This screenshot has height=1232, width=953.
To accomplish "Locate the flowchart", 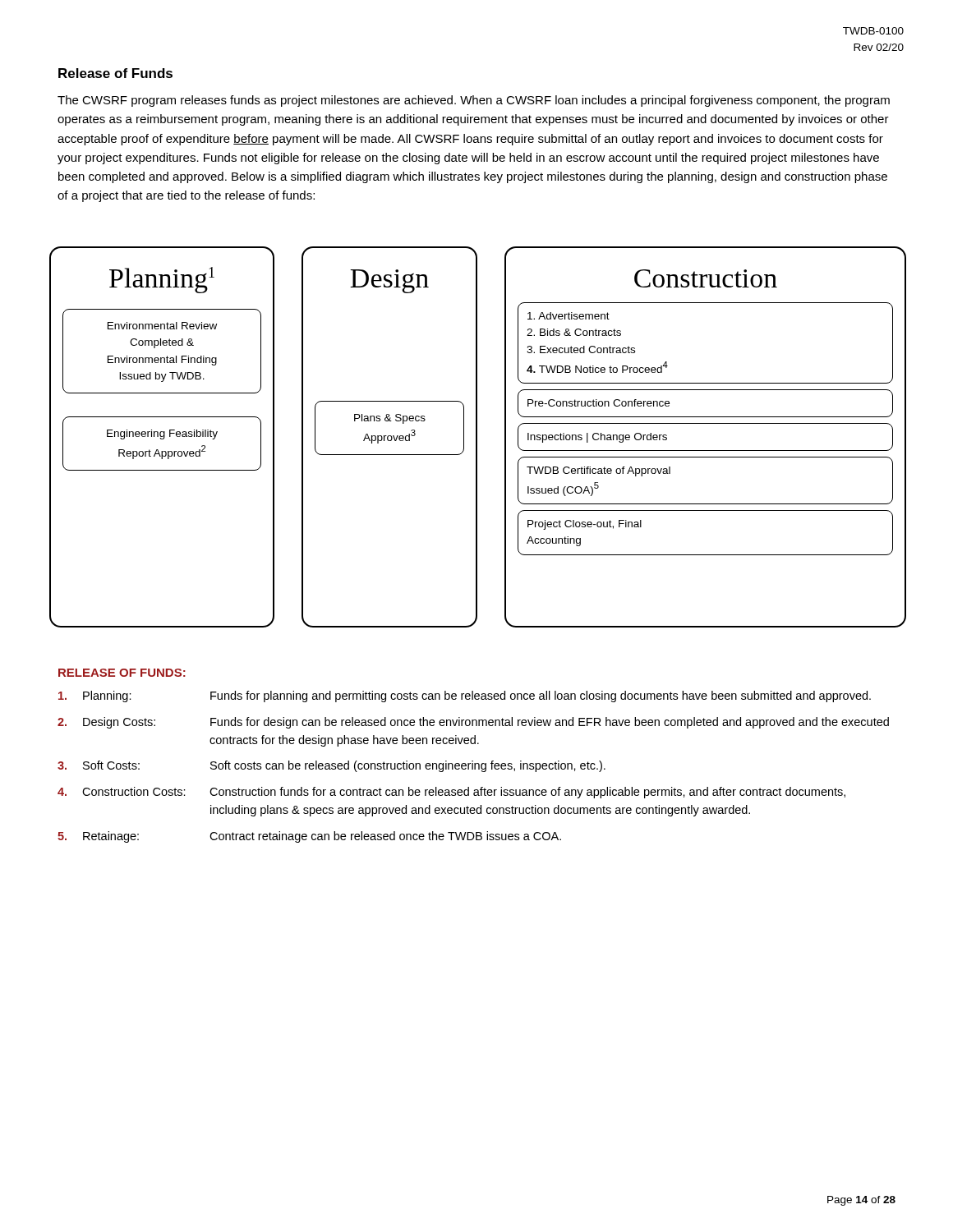I will [x=476, y=444].
